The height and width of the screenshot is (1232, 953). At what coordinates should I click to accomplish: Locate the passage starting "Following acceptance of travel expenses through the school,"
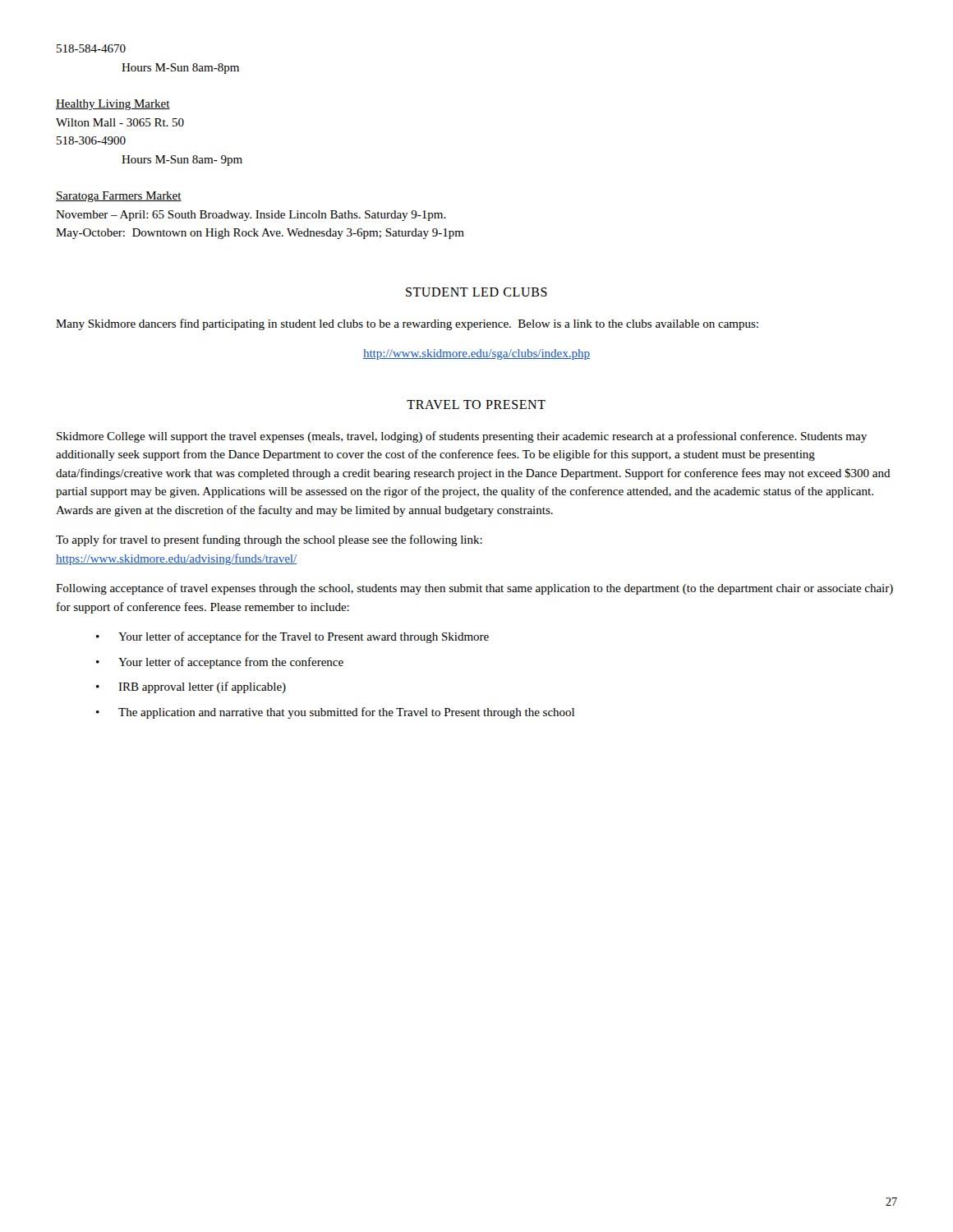(475, 597)
